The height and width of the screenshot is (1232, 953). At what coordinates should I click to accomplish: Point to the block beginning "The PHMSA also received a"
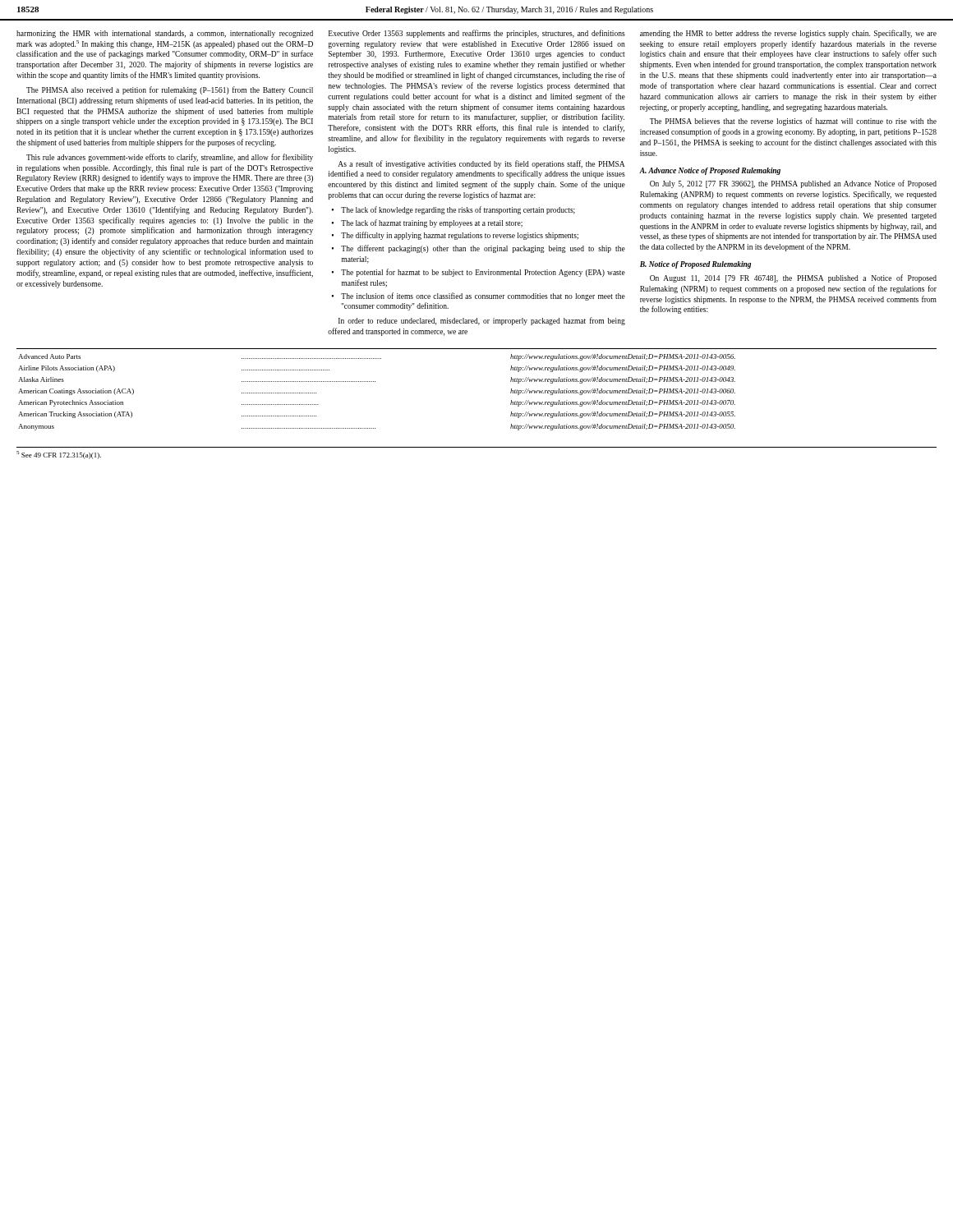coord(165,117)
